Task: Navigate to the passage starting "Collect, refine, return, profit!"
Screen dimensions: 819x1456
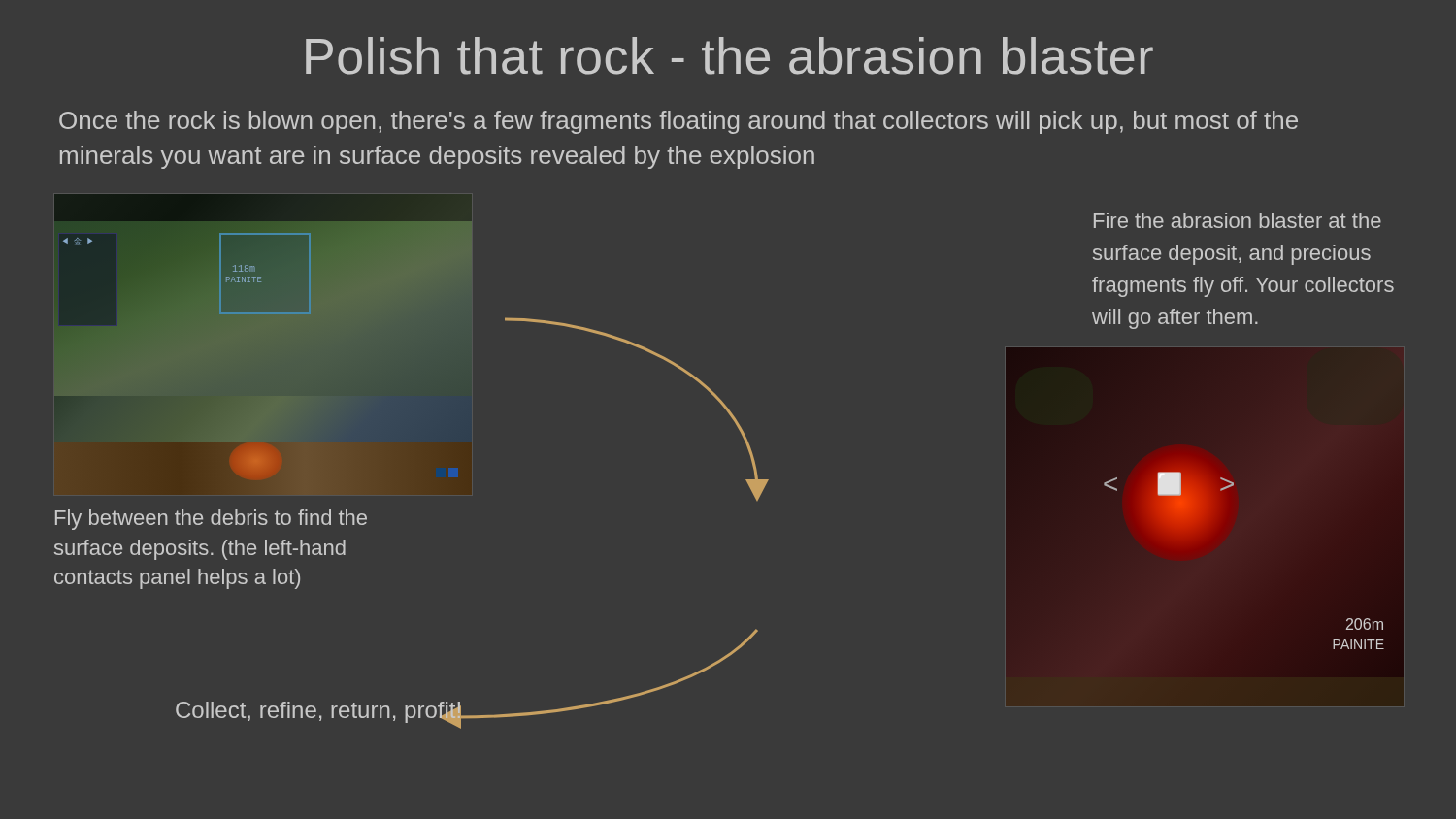Action: coord(318,710)
